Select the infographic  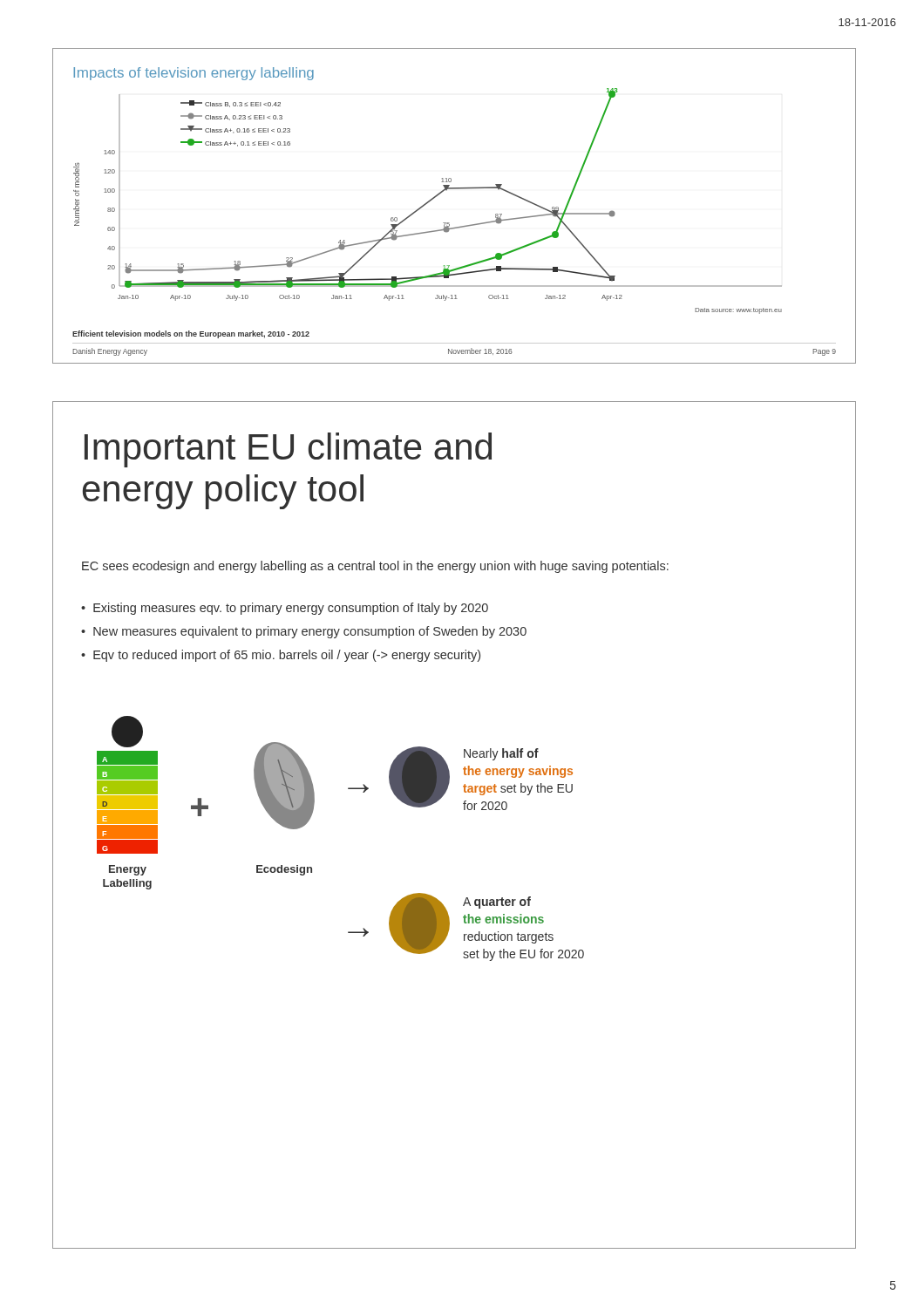454,943
